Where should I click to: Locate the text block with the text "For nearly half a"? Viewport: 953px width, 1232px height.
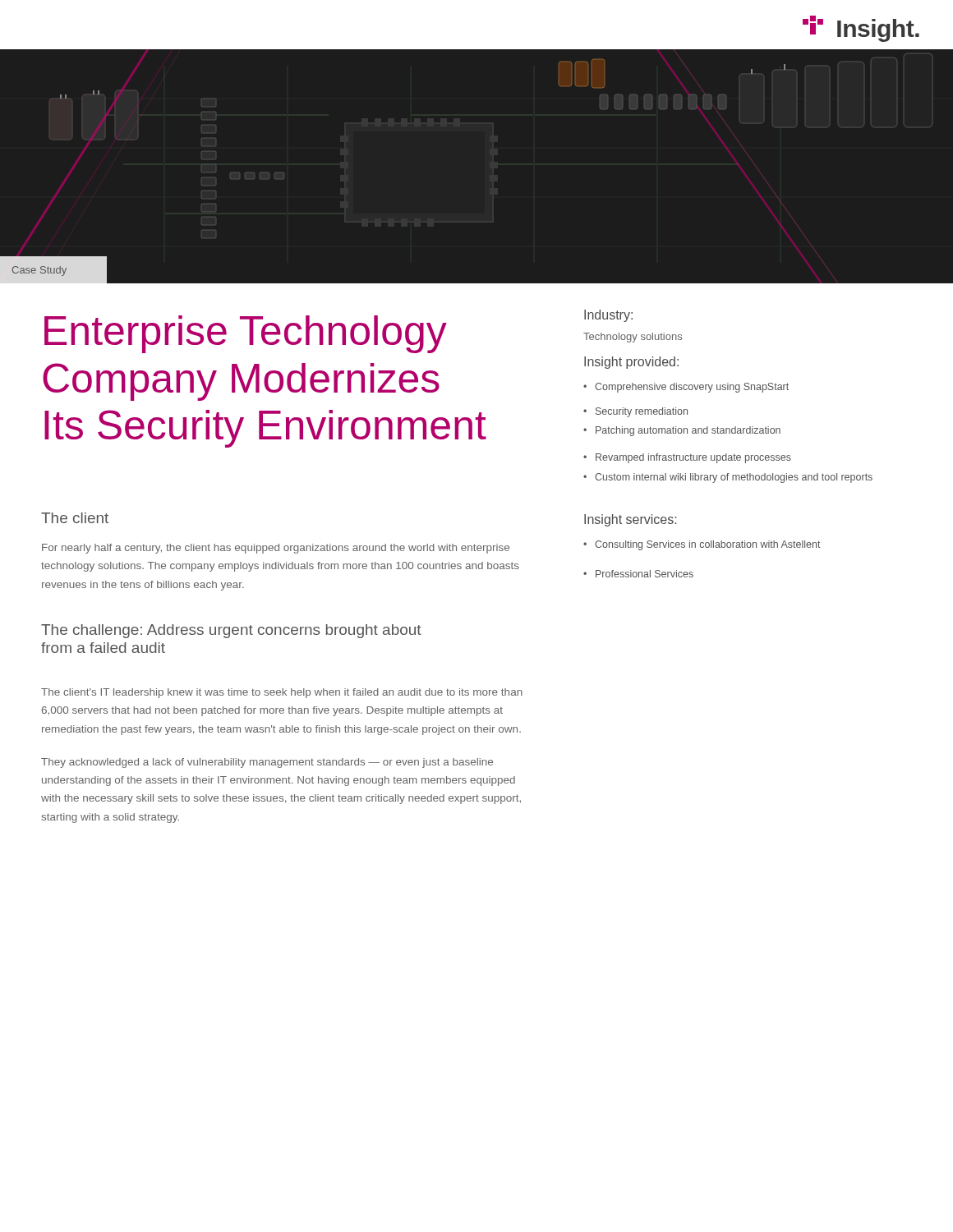pos(283,566)
